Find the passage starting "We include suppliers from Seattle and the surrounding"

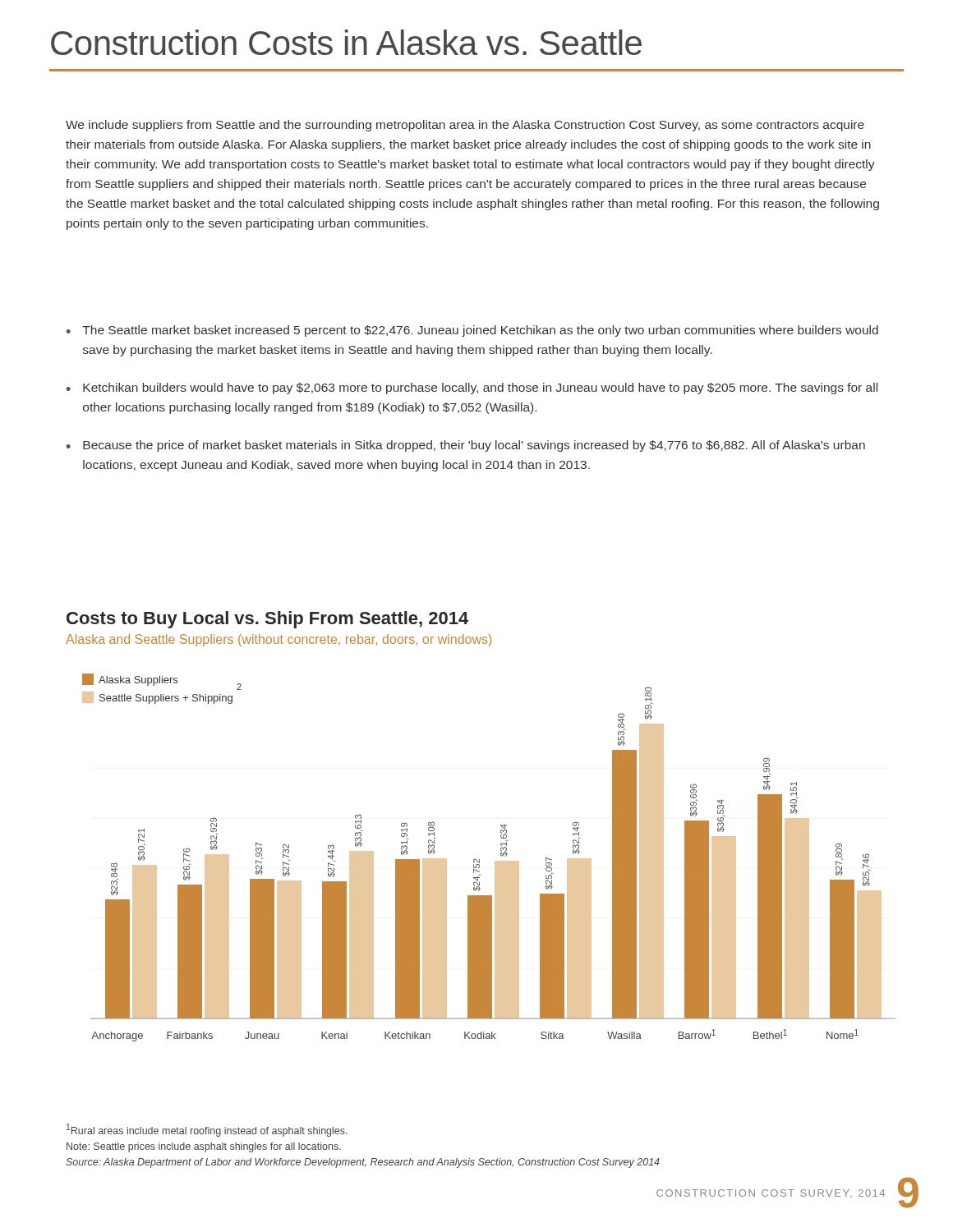click(473, 174)
